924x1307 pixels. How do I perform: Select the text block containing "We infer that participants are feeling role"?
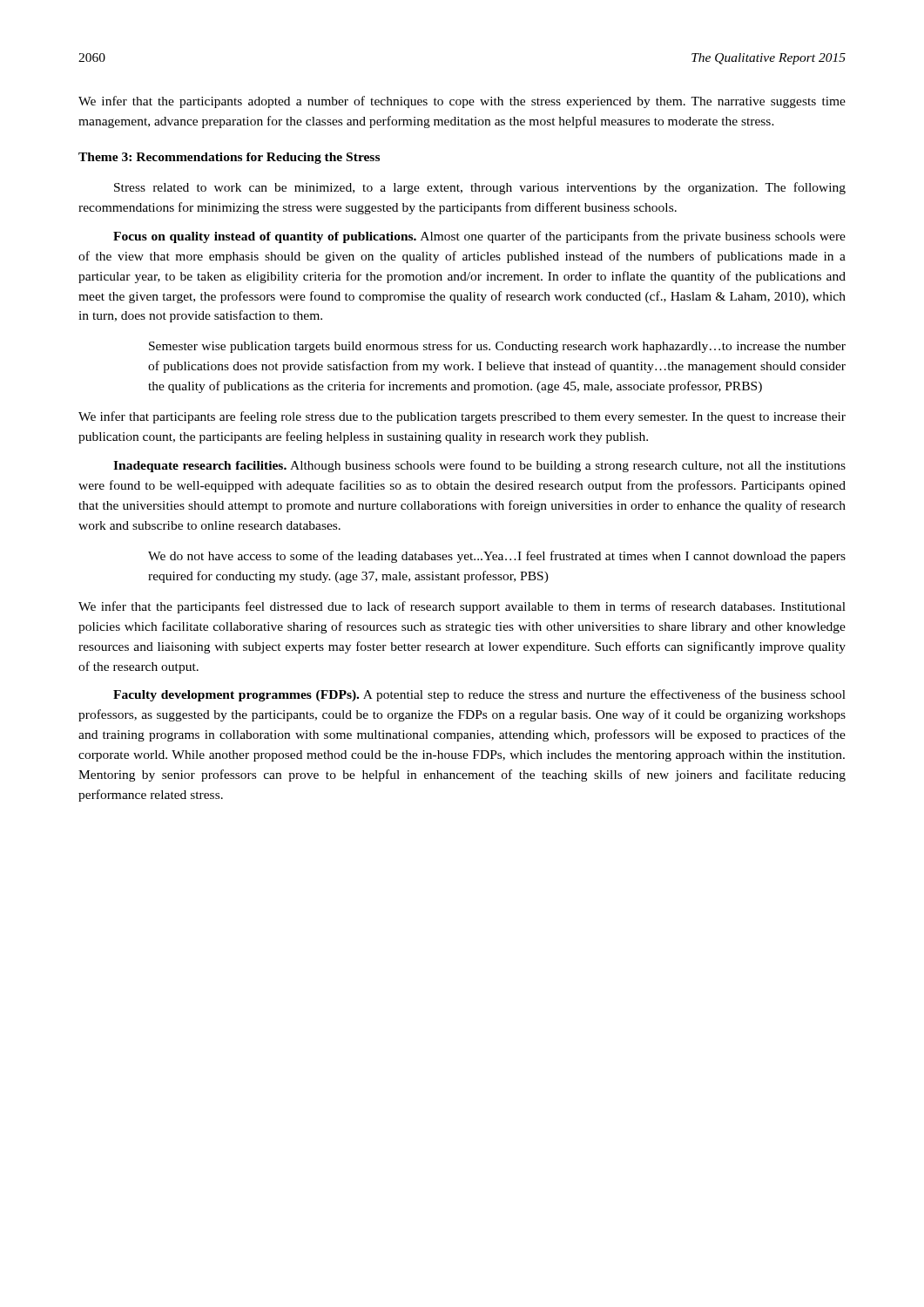[462, 471]
